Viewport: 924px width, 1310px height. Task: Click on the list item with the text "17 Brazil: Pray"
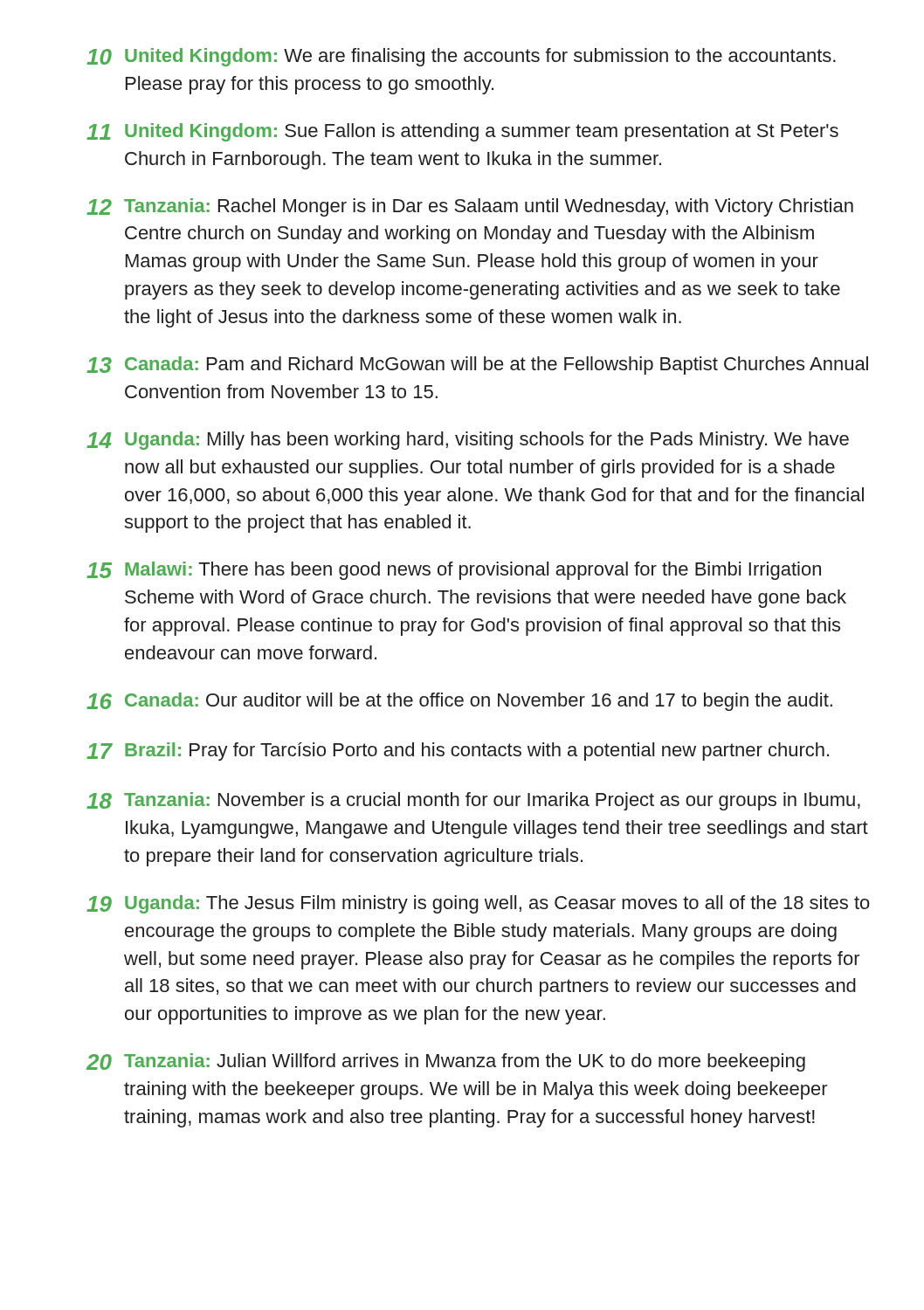coord(462,752)
